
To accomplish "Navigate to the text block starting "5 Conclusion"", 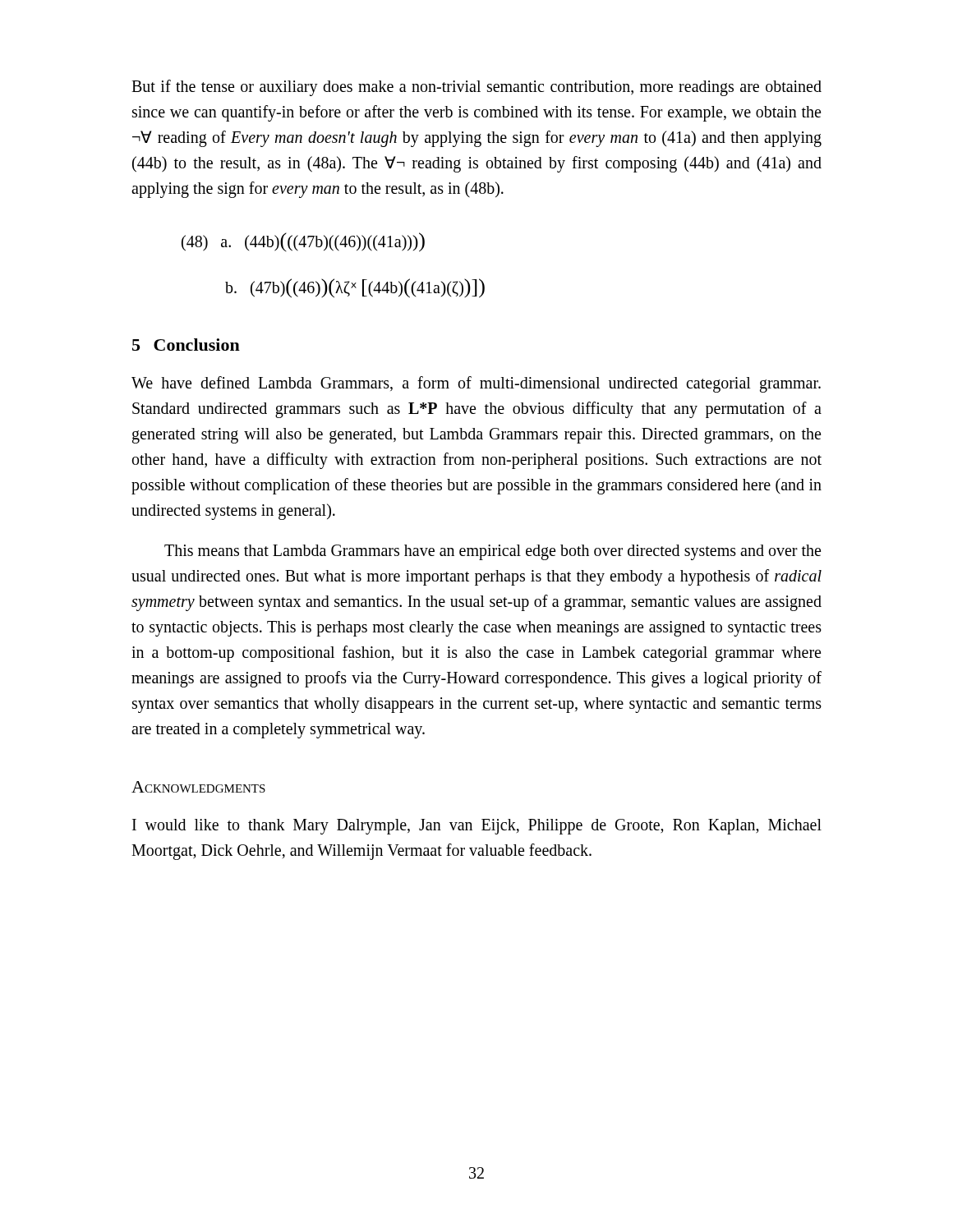I will point(186,345).
